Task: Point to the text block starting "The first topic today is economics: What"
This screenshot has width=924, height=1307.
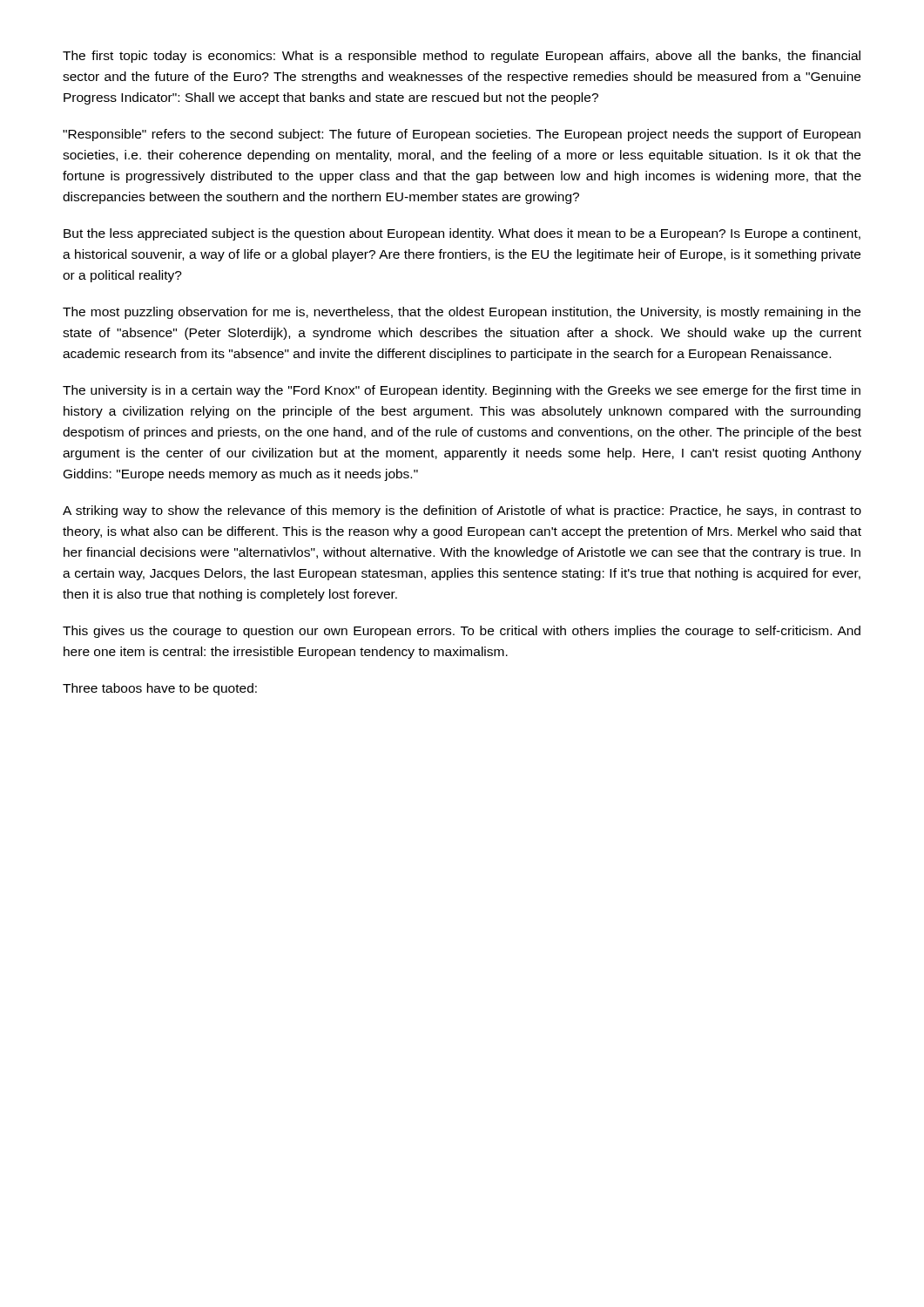Action: 462,76
